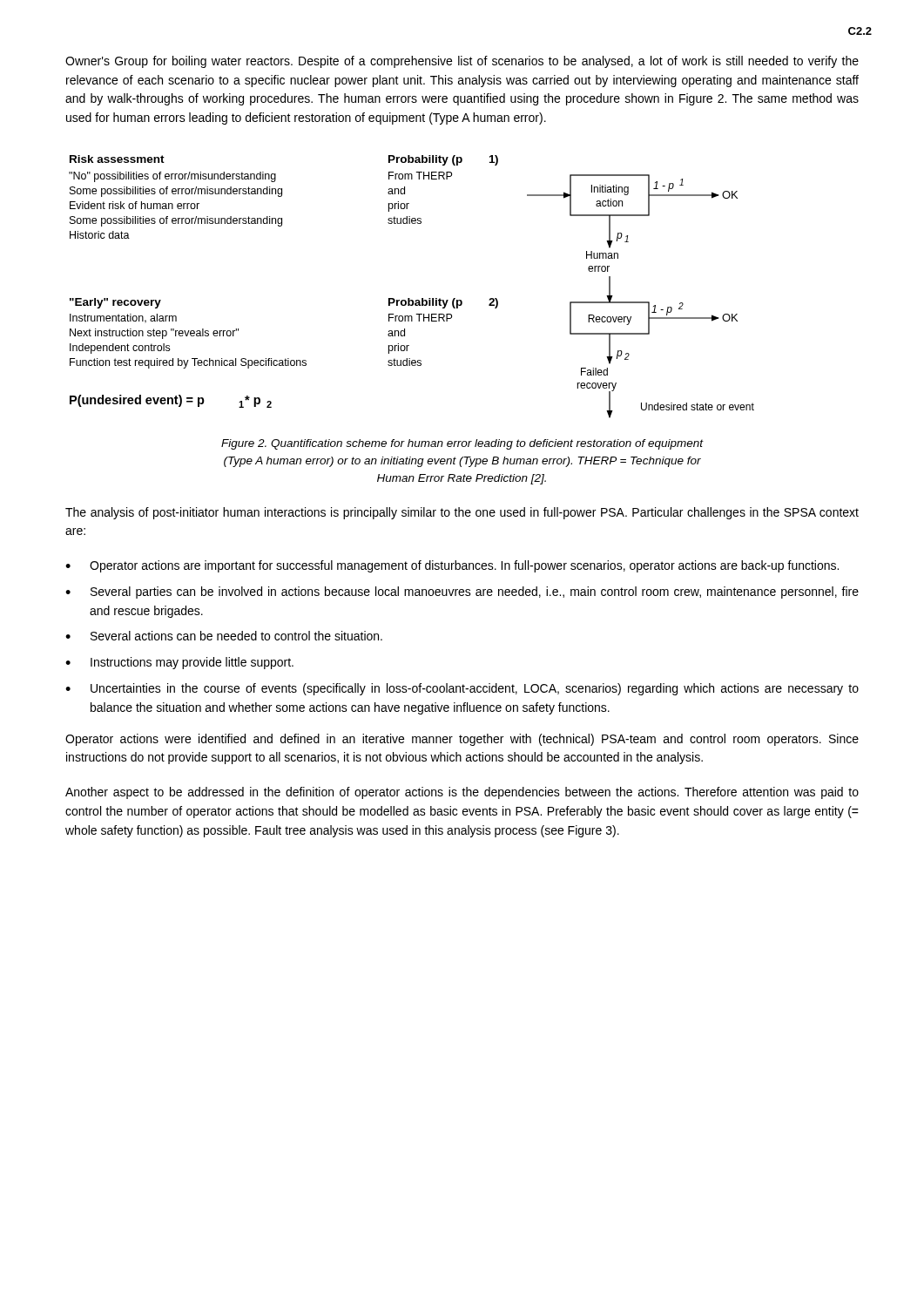Click on the text block with the text "Owner's Group for boiling water reactors. Despite of"
The height and width of the screenshot is (1307, 924).
coord(462,89)
